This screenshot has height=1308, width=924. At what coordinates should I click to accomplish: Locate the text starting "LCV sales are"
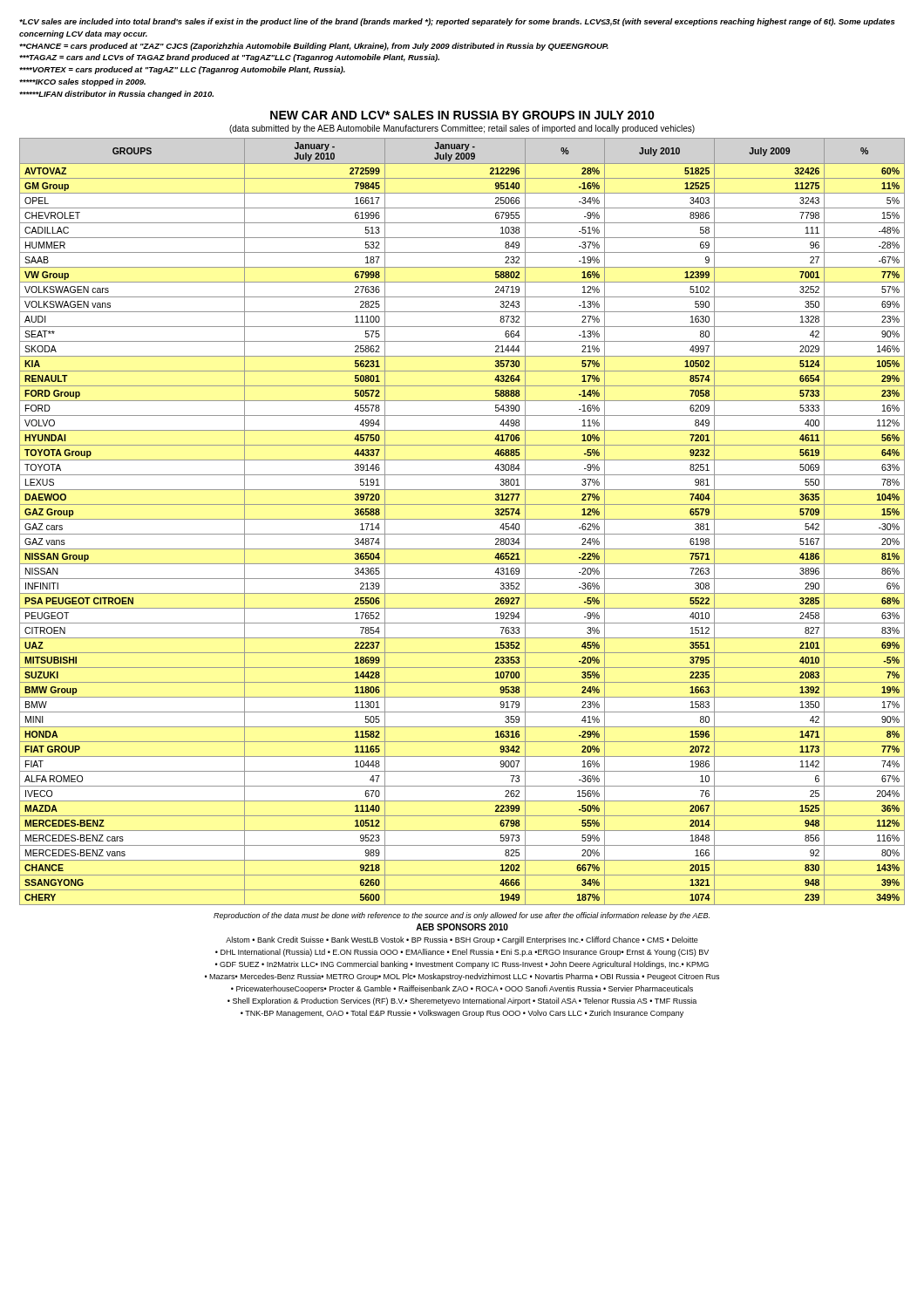(462, 58)
